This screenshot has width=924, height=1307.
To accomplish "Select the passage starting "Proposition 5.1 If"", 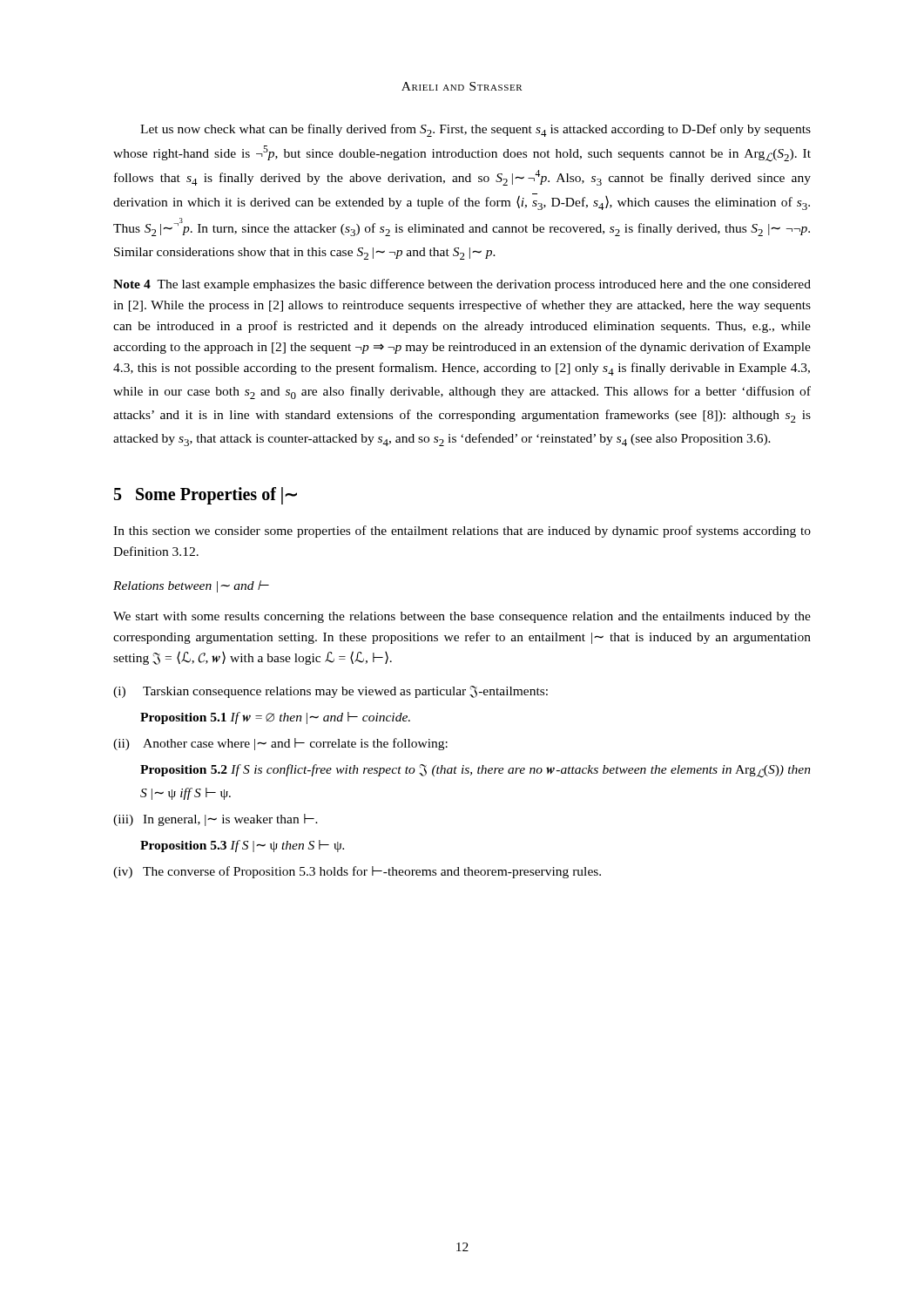I will (x=276, y=716).
